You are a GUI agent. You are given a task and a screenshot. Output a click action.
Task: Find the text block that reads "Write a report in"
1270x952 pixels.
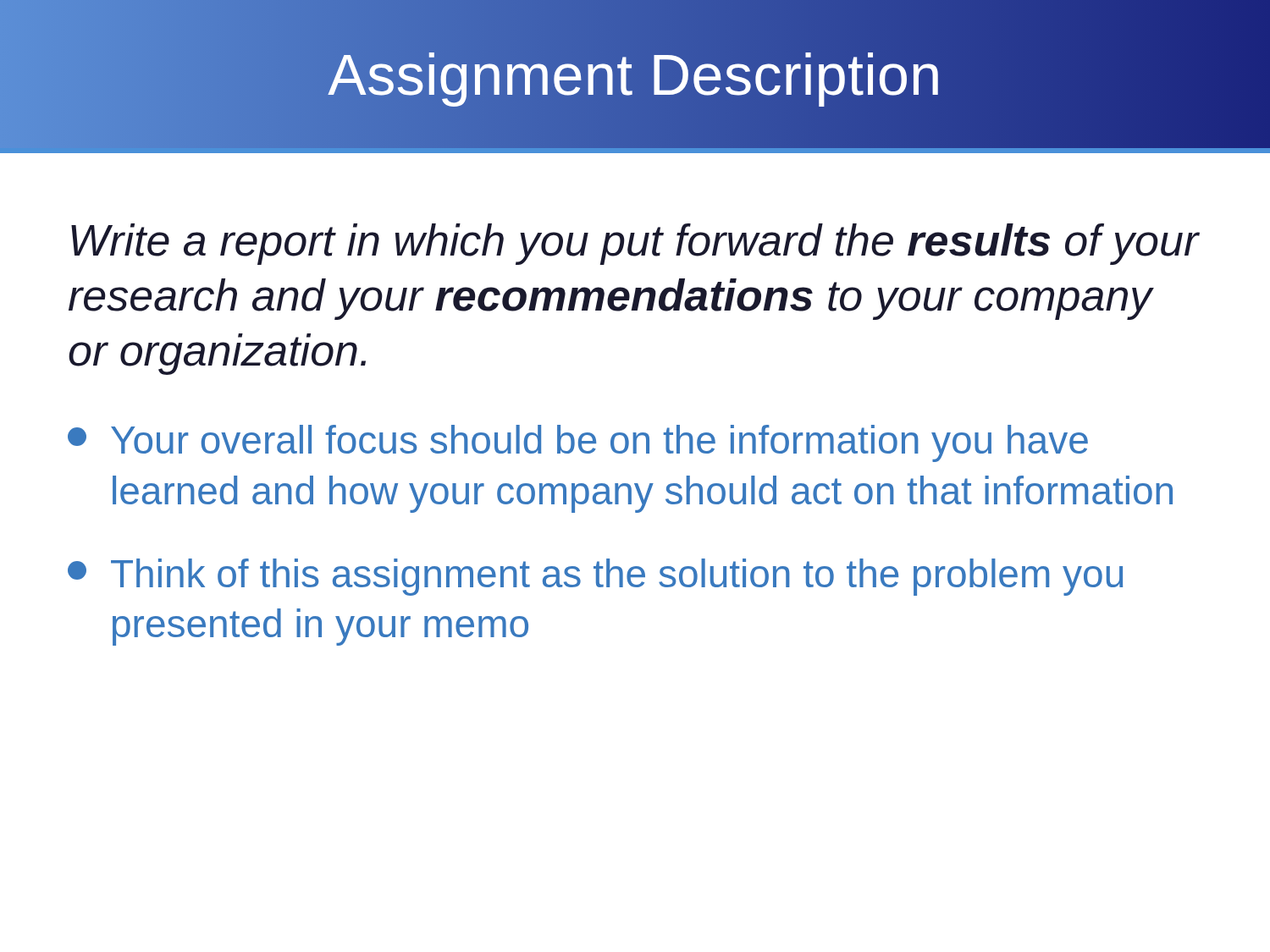[x=635, y=296]
